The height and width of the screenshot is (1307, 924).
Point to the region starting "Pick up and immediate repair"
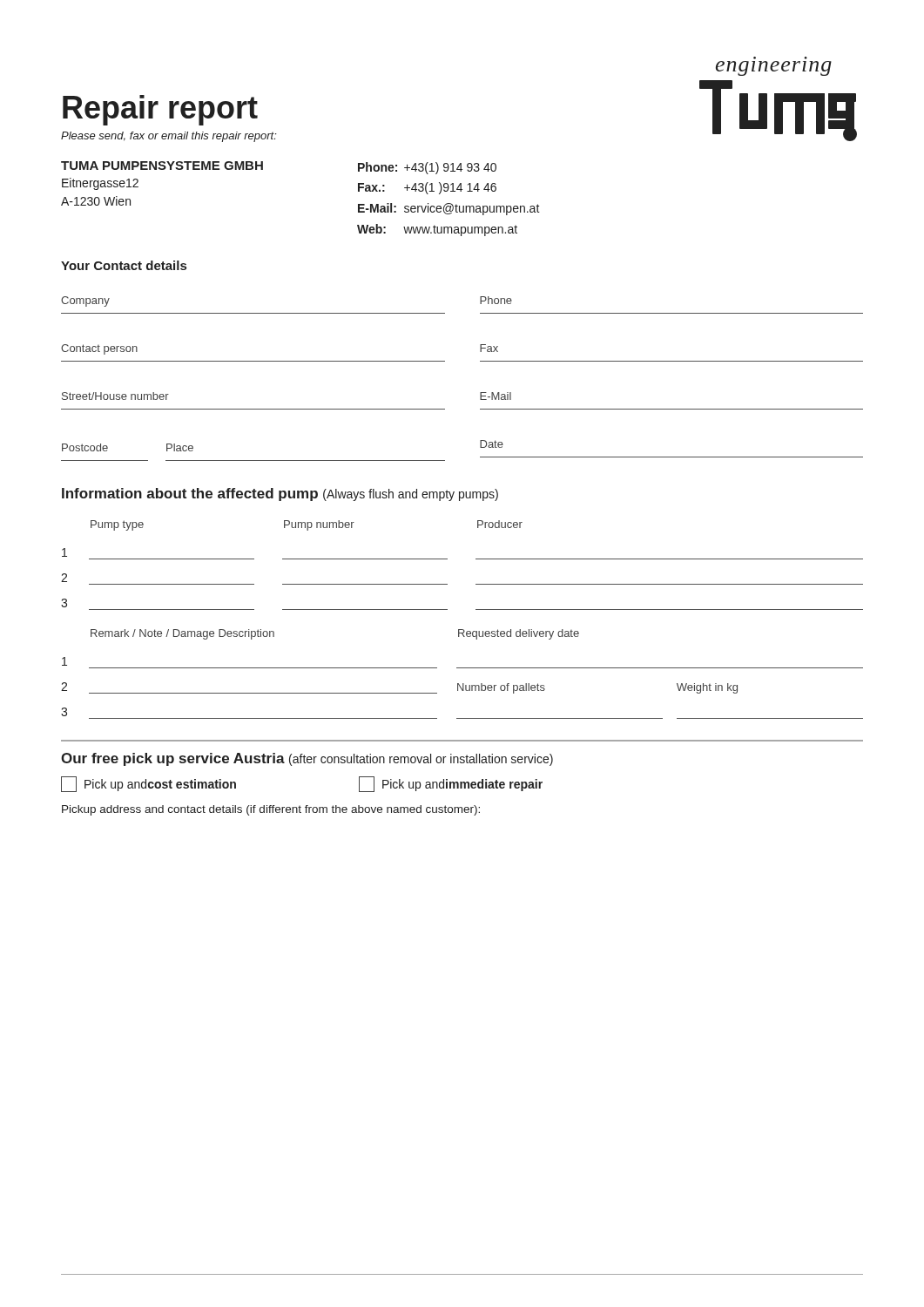(x=451, y=784)
